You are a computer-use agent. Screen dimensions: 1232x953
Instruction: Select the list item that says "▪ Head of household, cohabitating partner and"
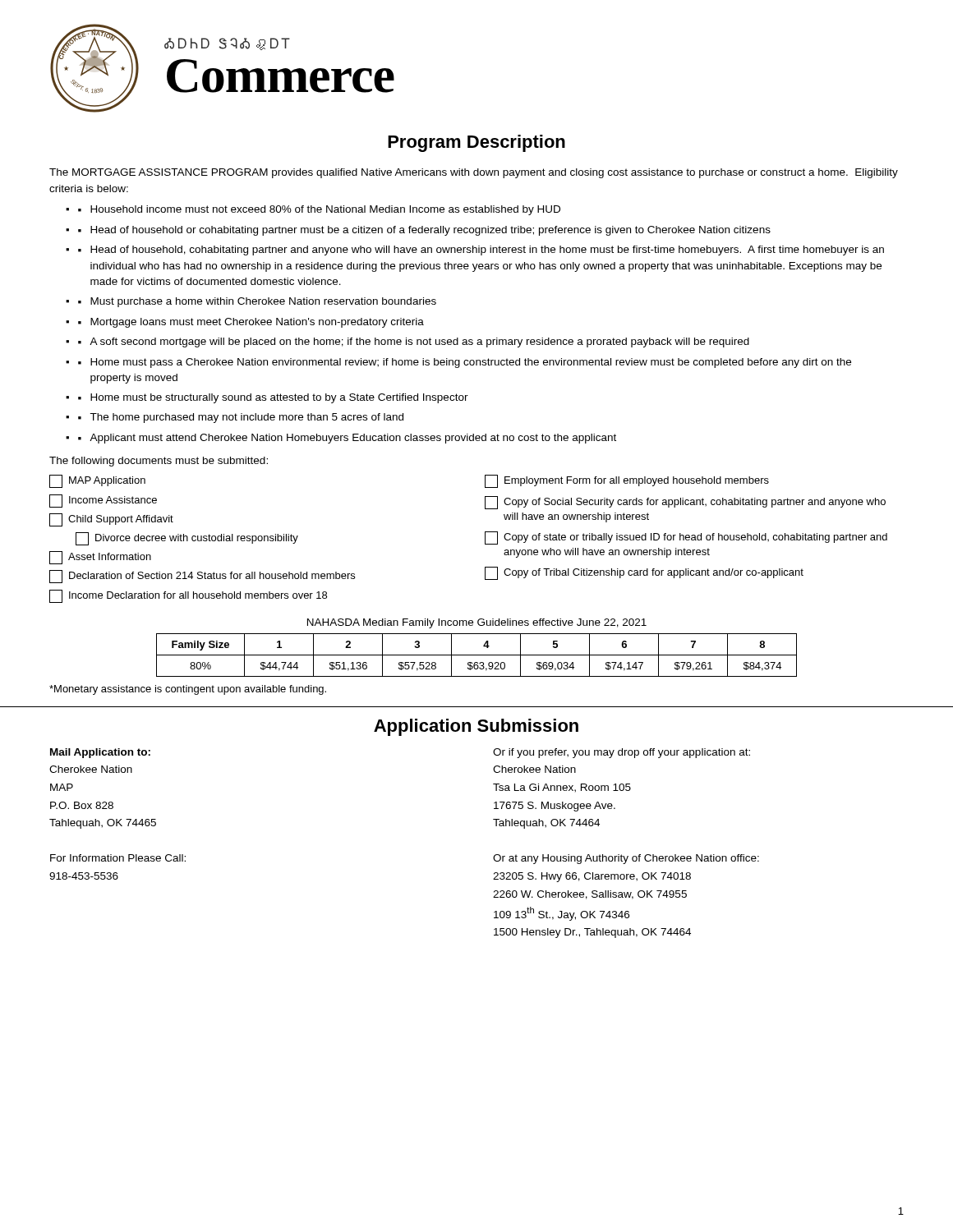[x=483, y=266]
